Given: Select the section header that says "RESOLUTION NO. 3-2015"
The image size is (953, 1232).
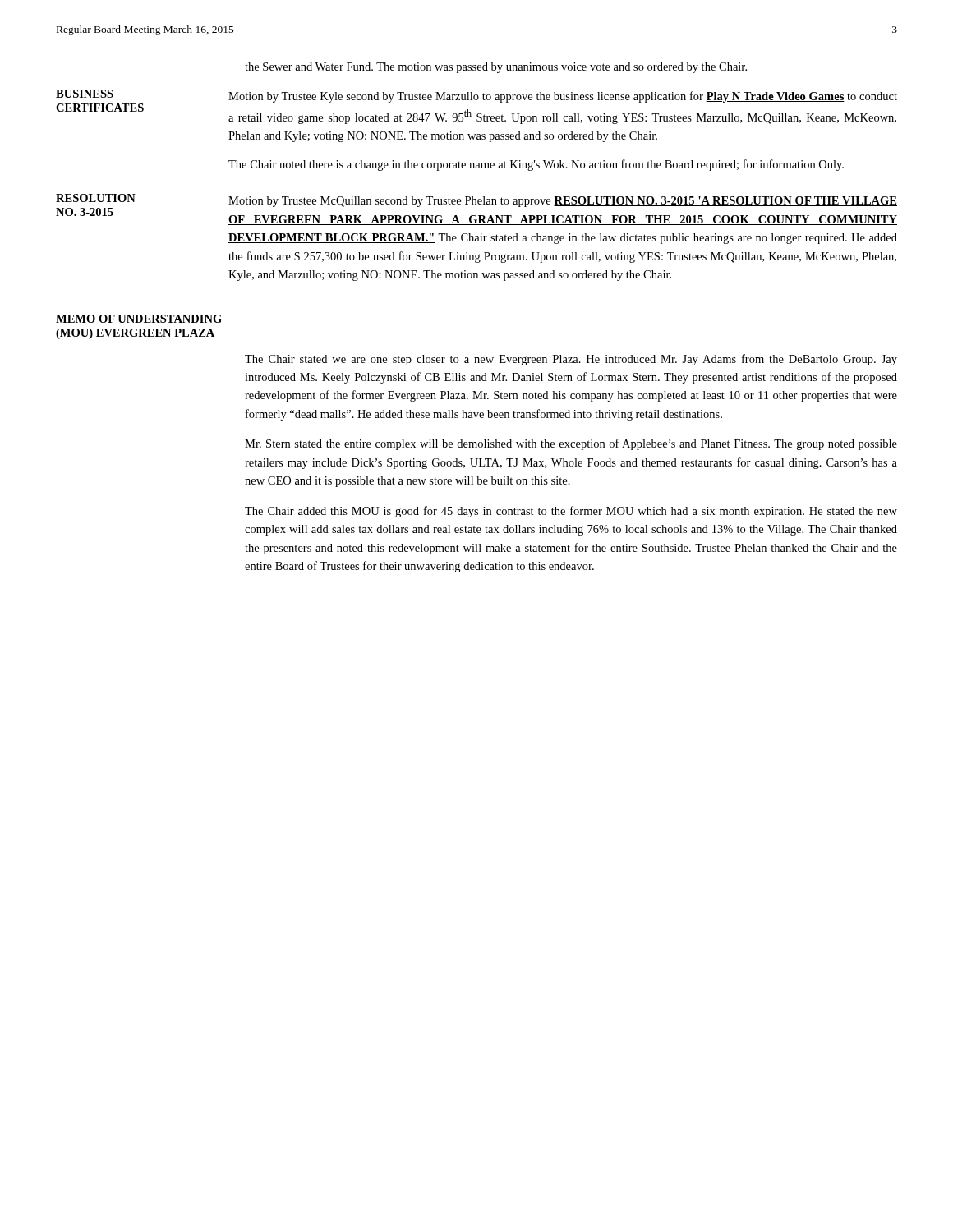Looking at the screenshot, I should pos(142,205).
